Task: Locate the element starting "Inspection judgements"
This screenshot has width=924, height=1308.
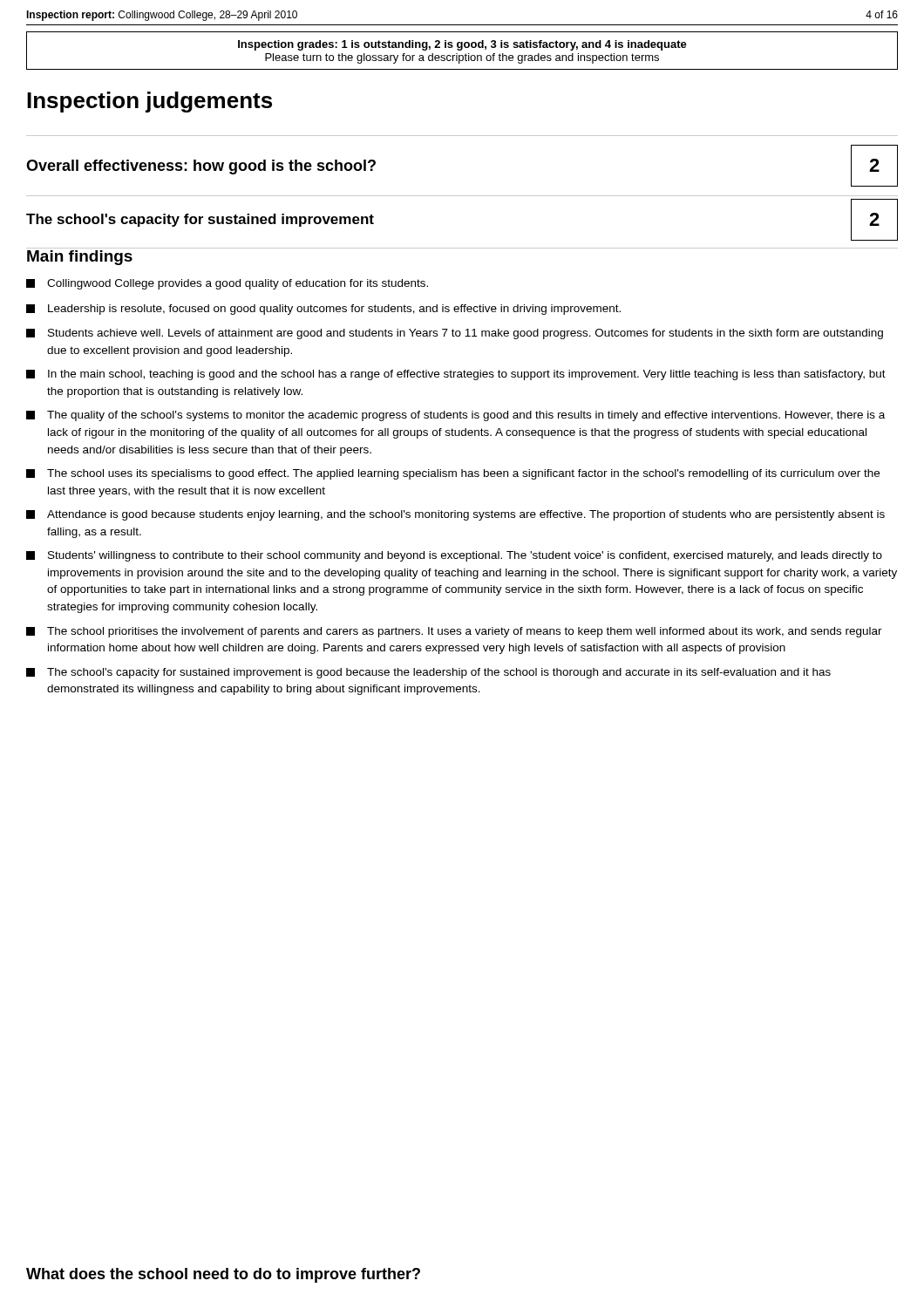Action: coord(150,100)
